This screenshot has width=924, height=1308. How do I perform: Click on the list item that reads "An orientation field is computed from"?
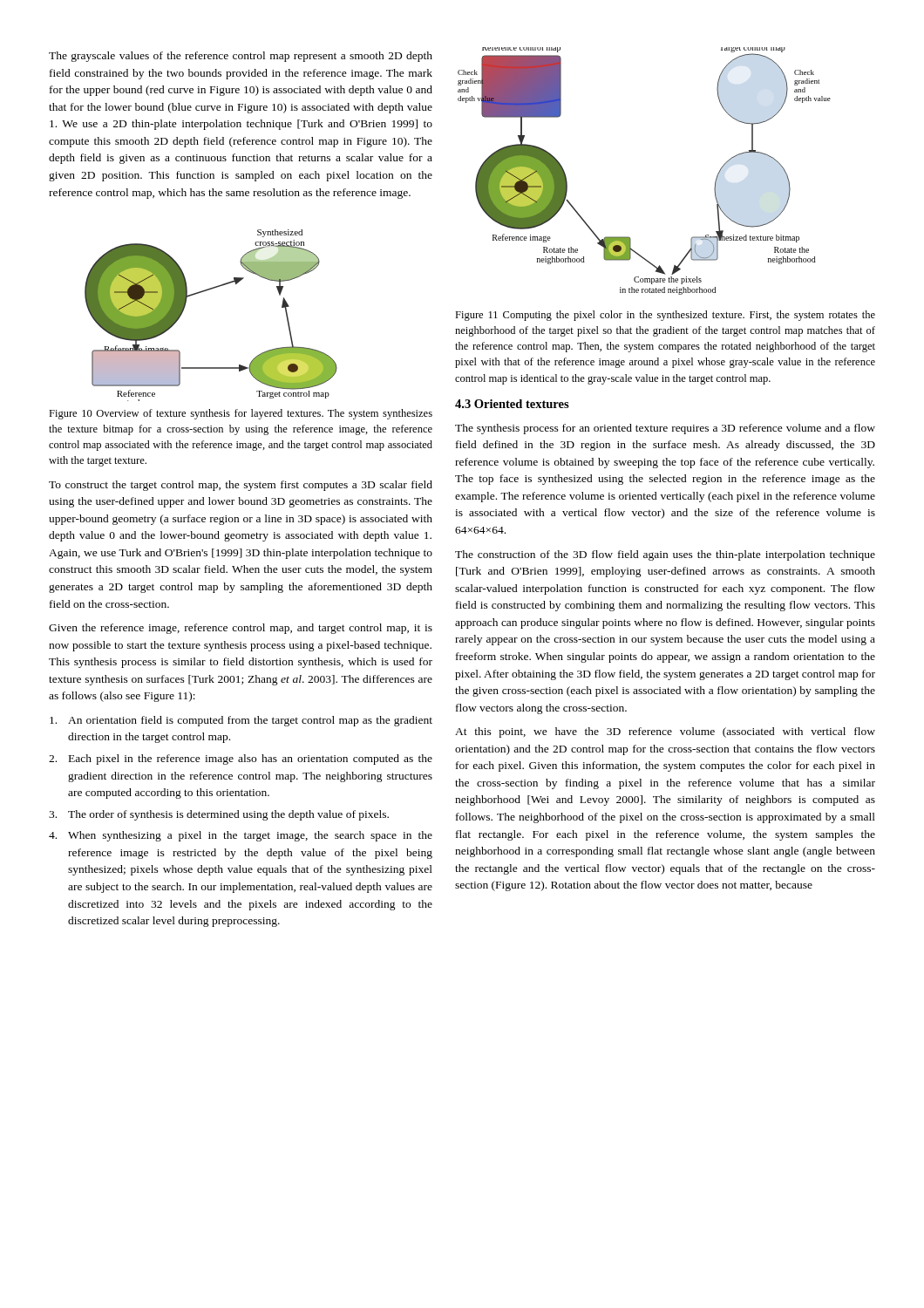click(x=241, y=728)
